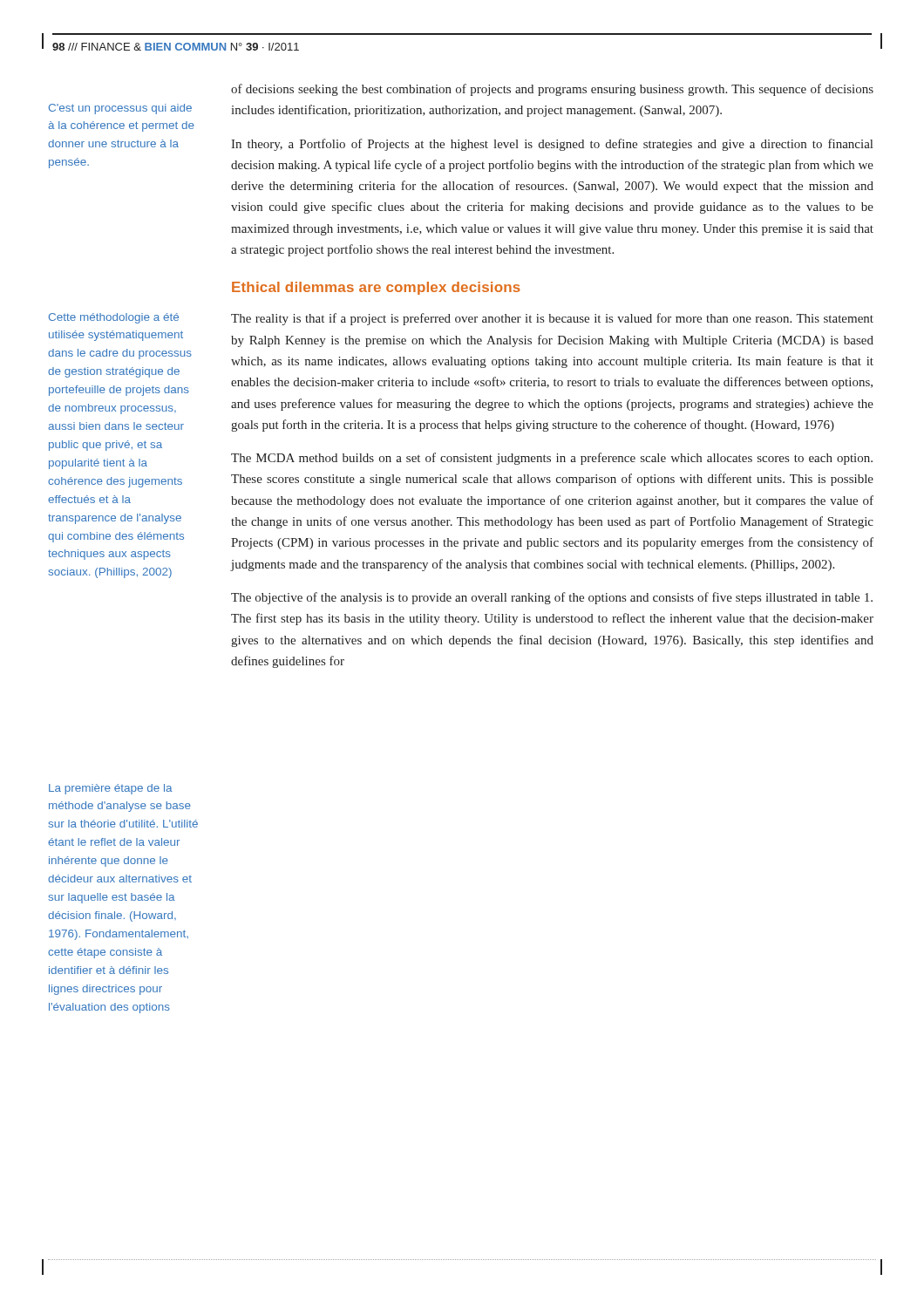Click the passage that begins "La première étape de la méthode d'analyse se"

124,898
